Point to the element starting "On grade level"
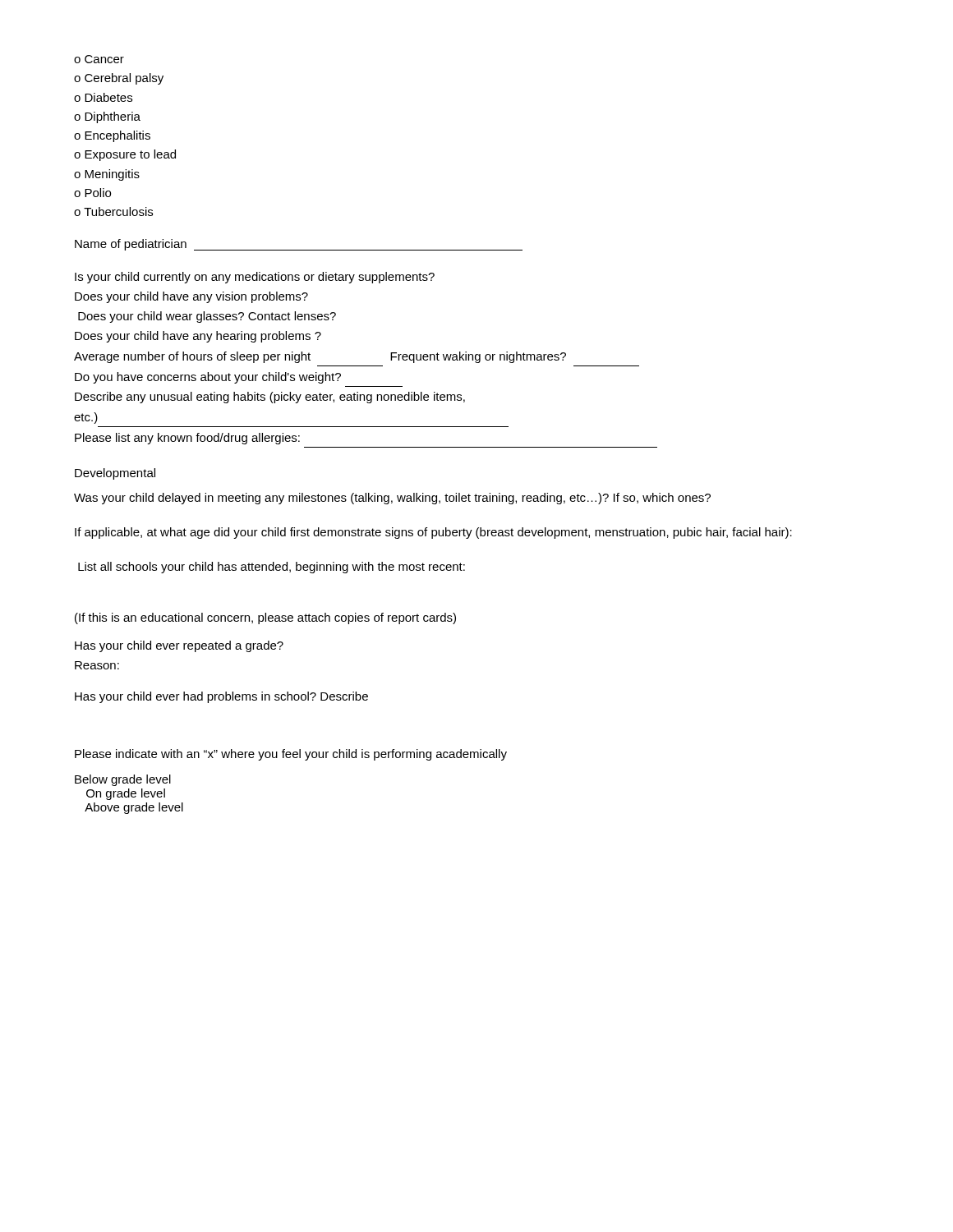953x1232 pixels. (x=124, y=793)
